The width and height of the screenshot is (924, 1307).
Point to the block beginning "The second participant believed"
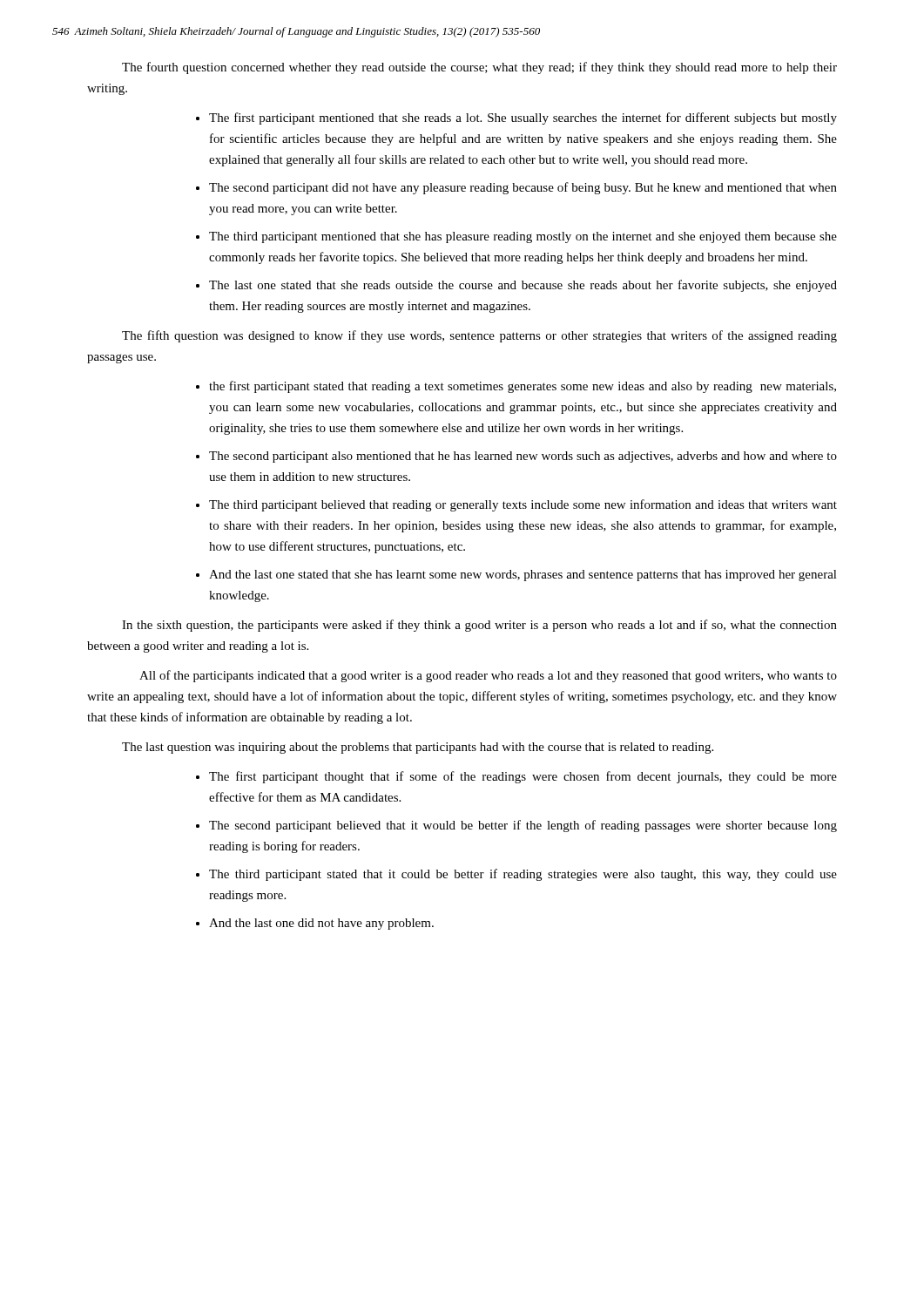[x=523, y=836]
